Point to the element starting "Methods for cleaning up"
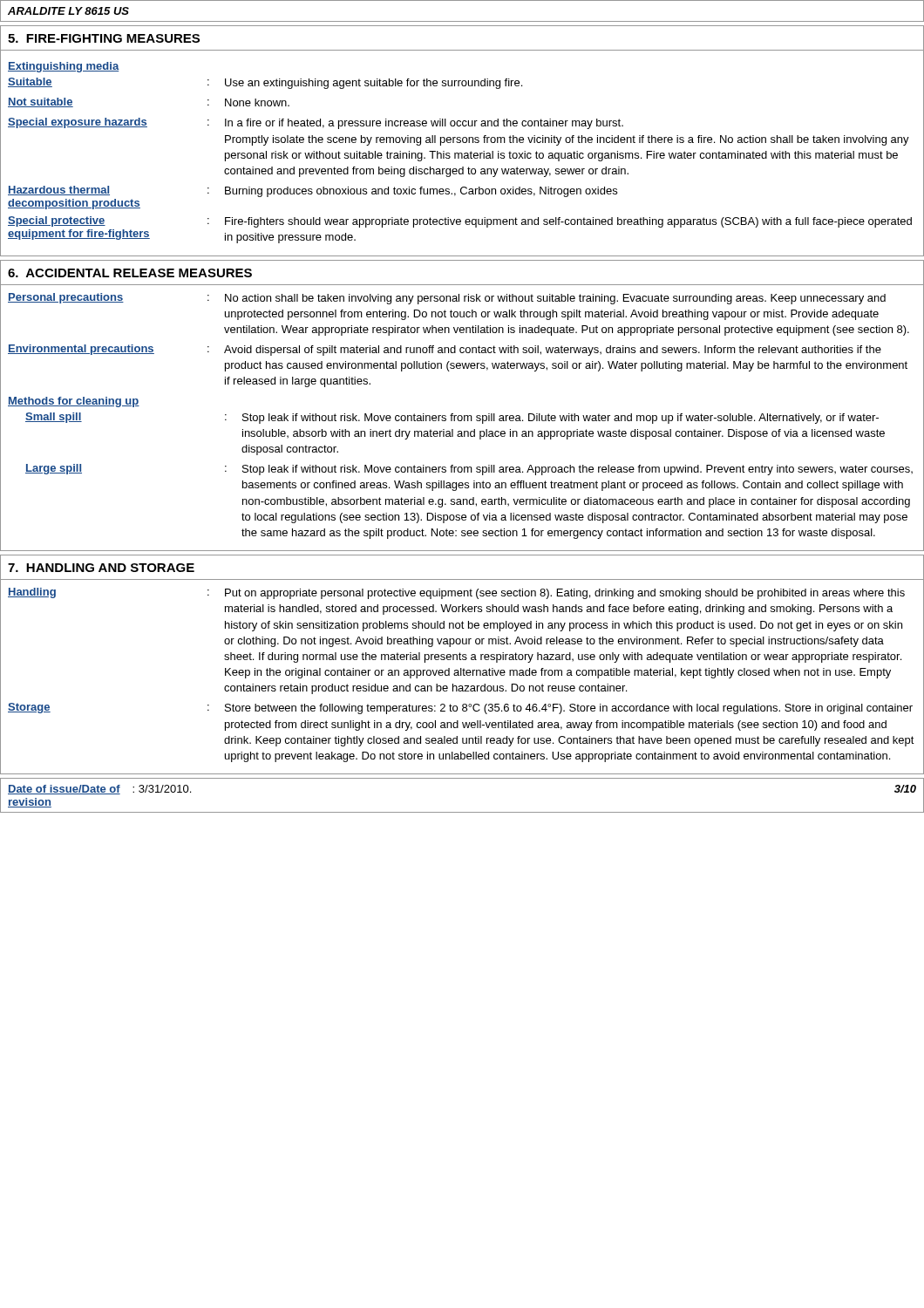Viewport: 924px width, 1308px height. pyautogui.click(x=73, y=400)
